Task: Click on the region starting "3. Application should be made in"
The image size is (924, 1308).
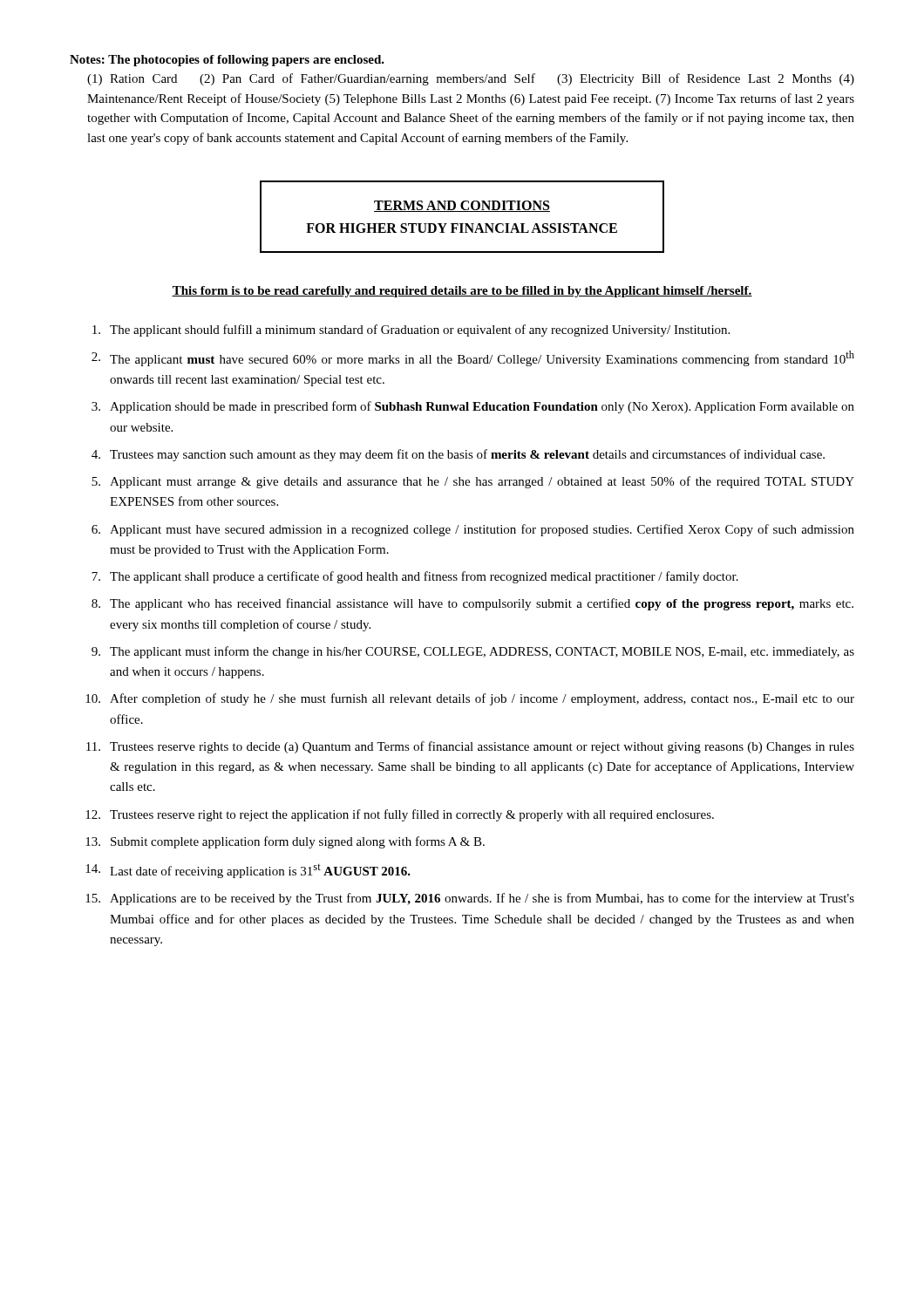Action: pyautogui.click(x=462, y=417)
